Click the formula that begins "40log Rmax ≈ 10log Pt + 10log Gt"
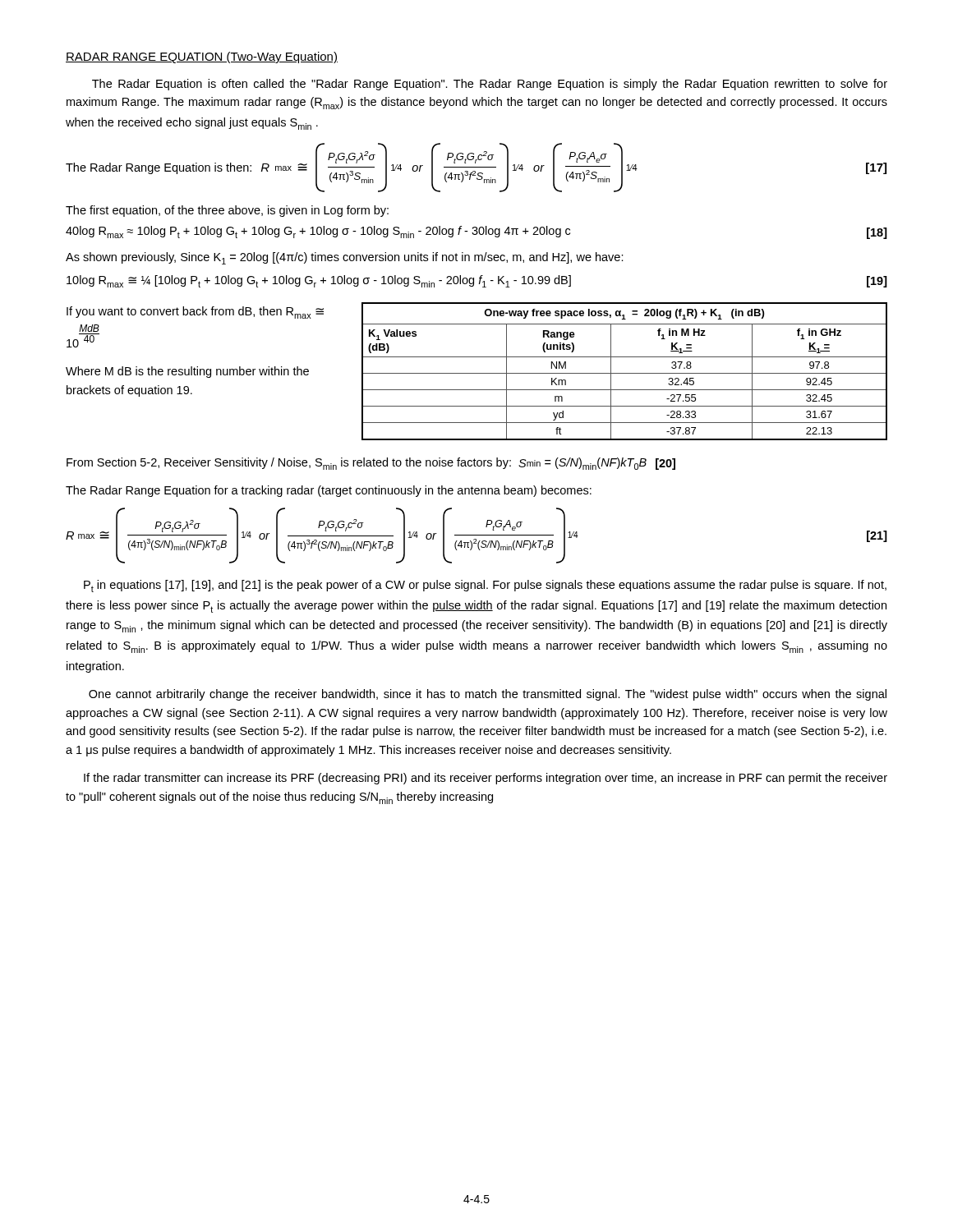Screen dimensions: 1232x953 click(x=476, y=232)
